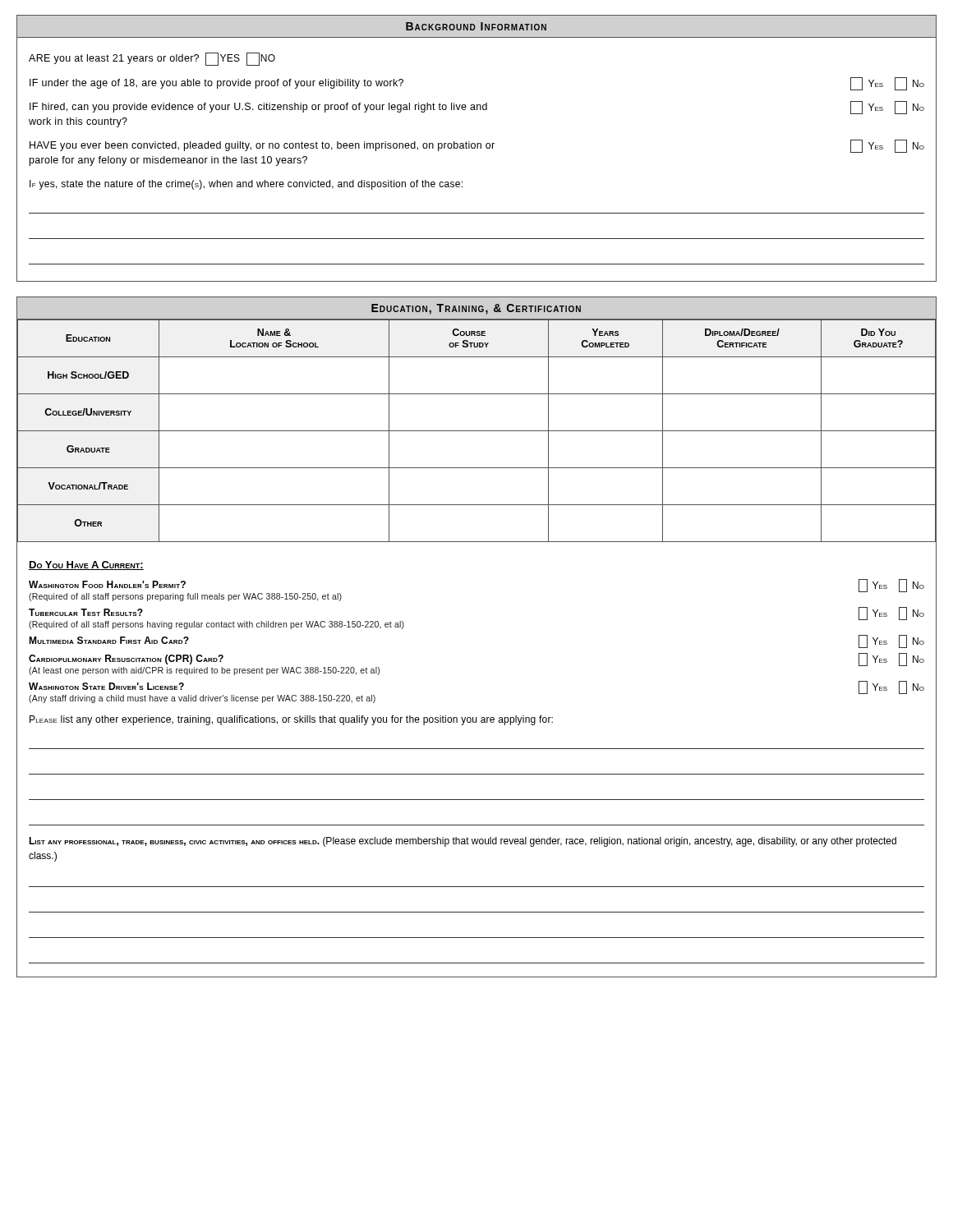Find the text block starting "Have you ever been"
The height and width of the screenshot is (1232, 953).
[476, 153]
